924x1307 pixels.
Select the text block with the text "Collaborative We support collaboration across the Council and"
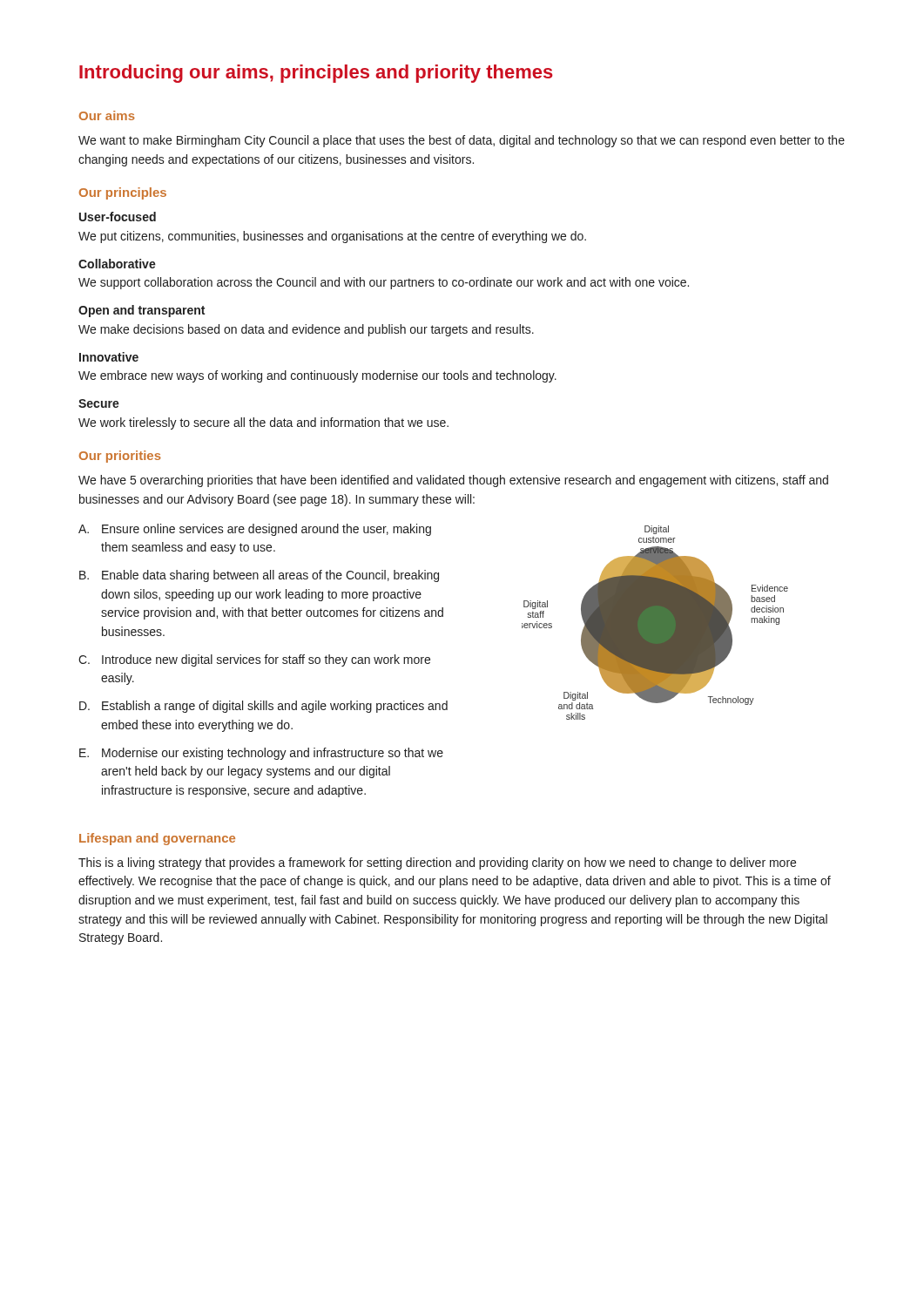coord(384,273)
